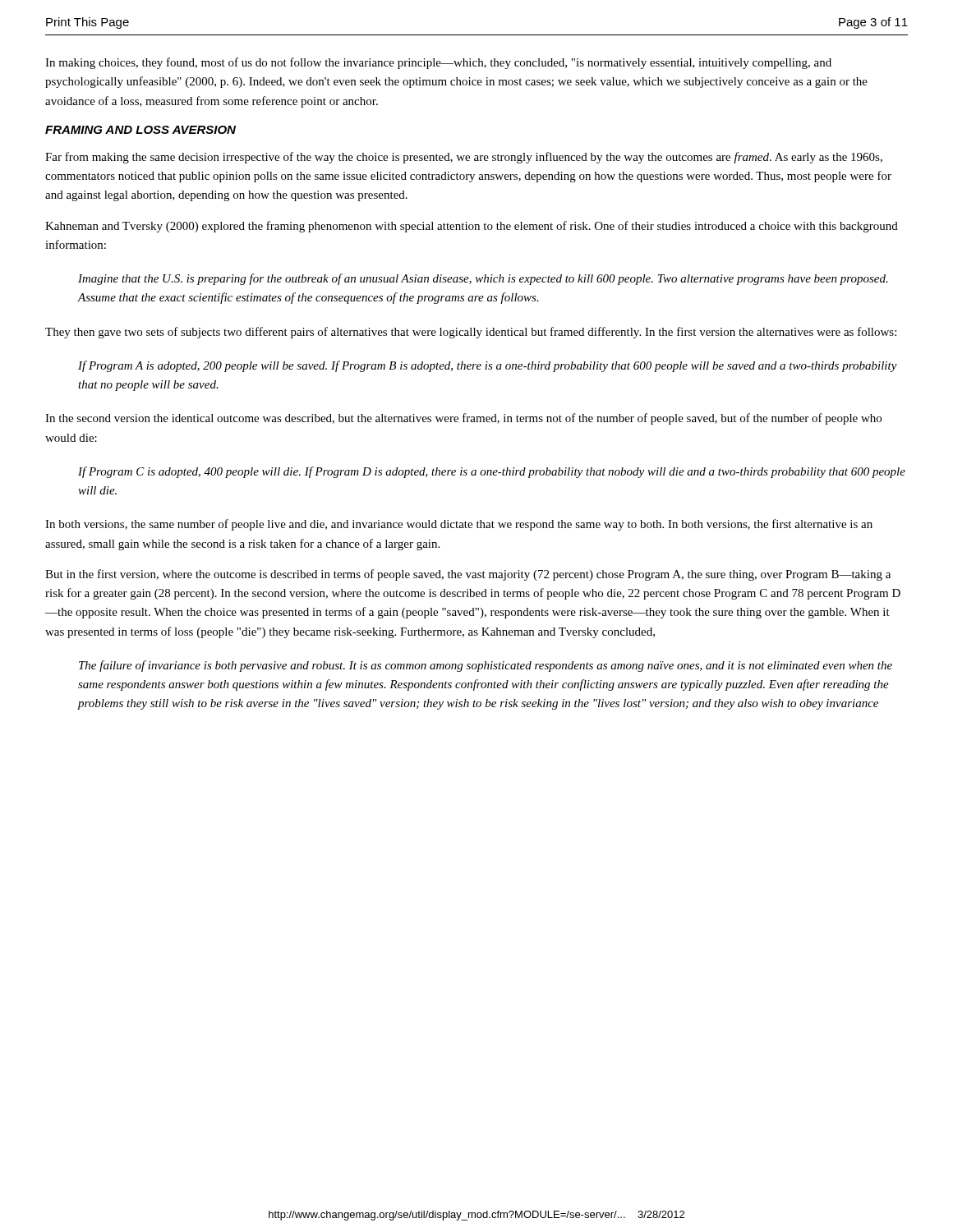Click on the text starting "Imagine that the U.S. is preparing for the"

[x=483, y=288]
